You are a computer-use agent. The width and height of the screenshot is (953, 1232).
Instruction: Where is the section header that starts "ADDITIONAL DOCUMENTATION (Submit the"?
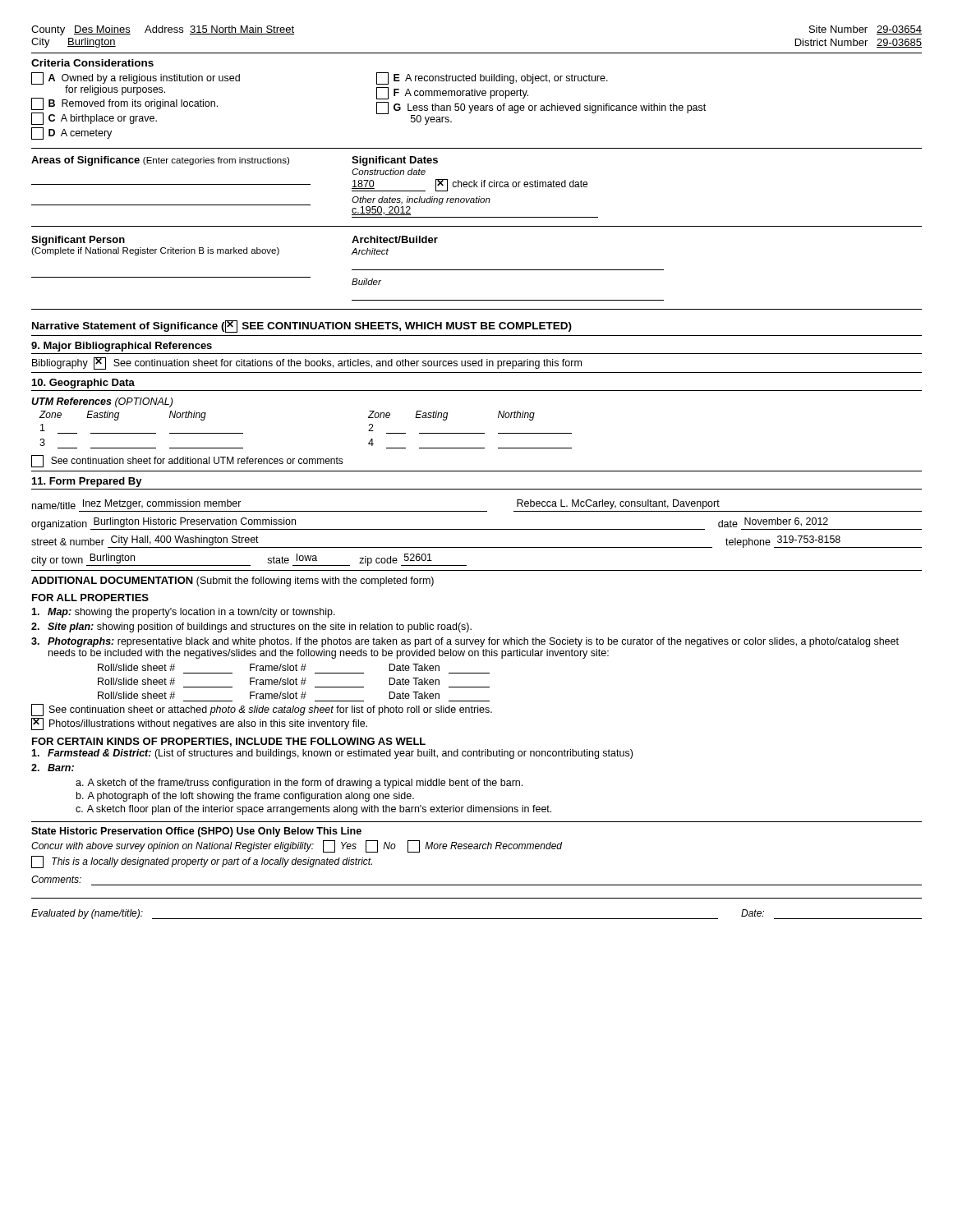[233, 581]
